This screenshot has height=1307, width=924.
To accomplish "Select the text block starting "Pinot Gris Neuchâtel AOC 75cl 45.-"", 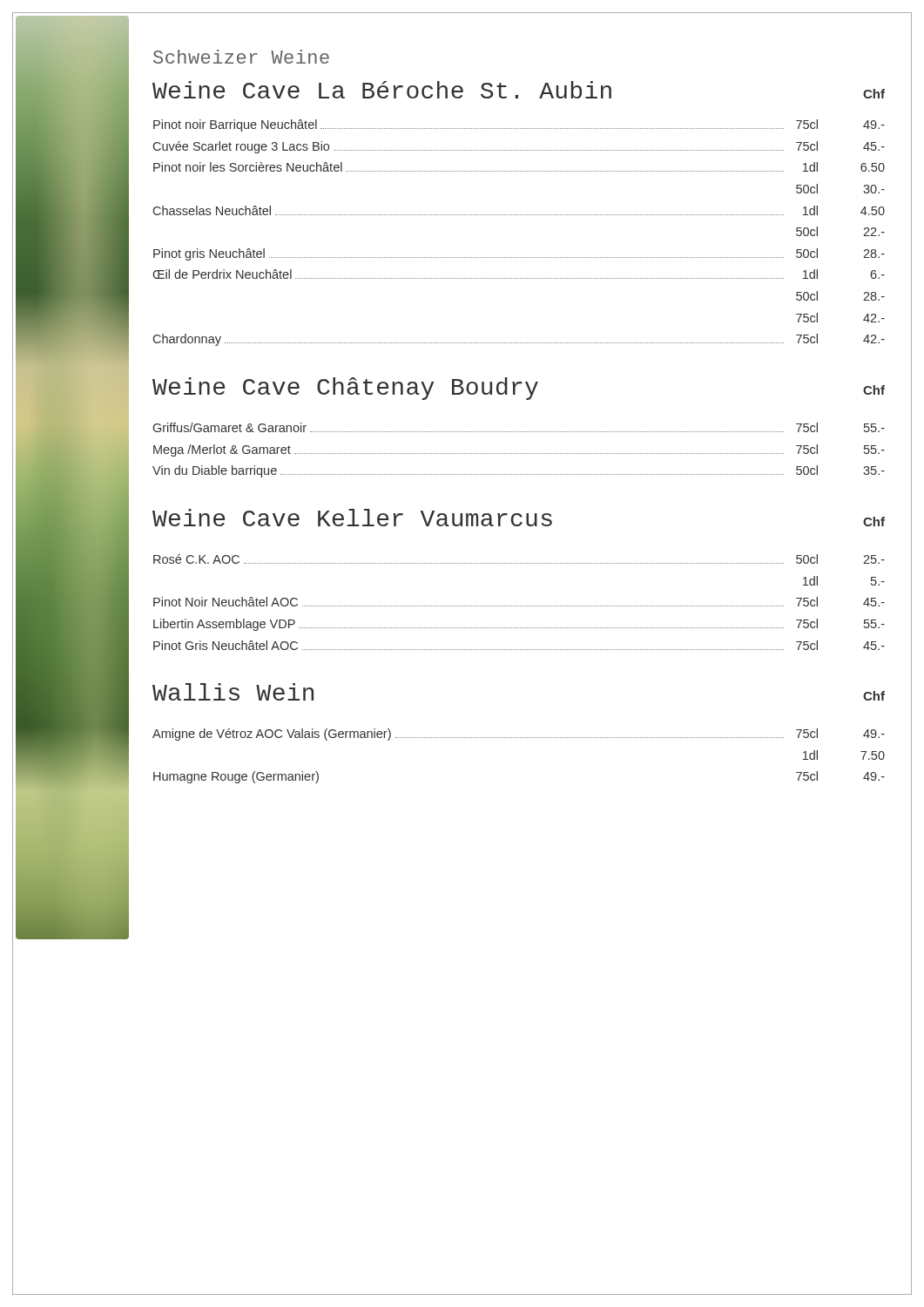I will 519,646.
